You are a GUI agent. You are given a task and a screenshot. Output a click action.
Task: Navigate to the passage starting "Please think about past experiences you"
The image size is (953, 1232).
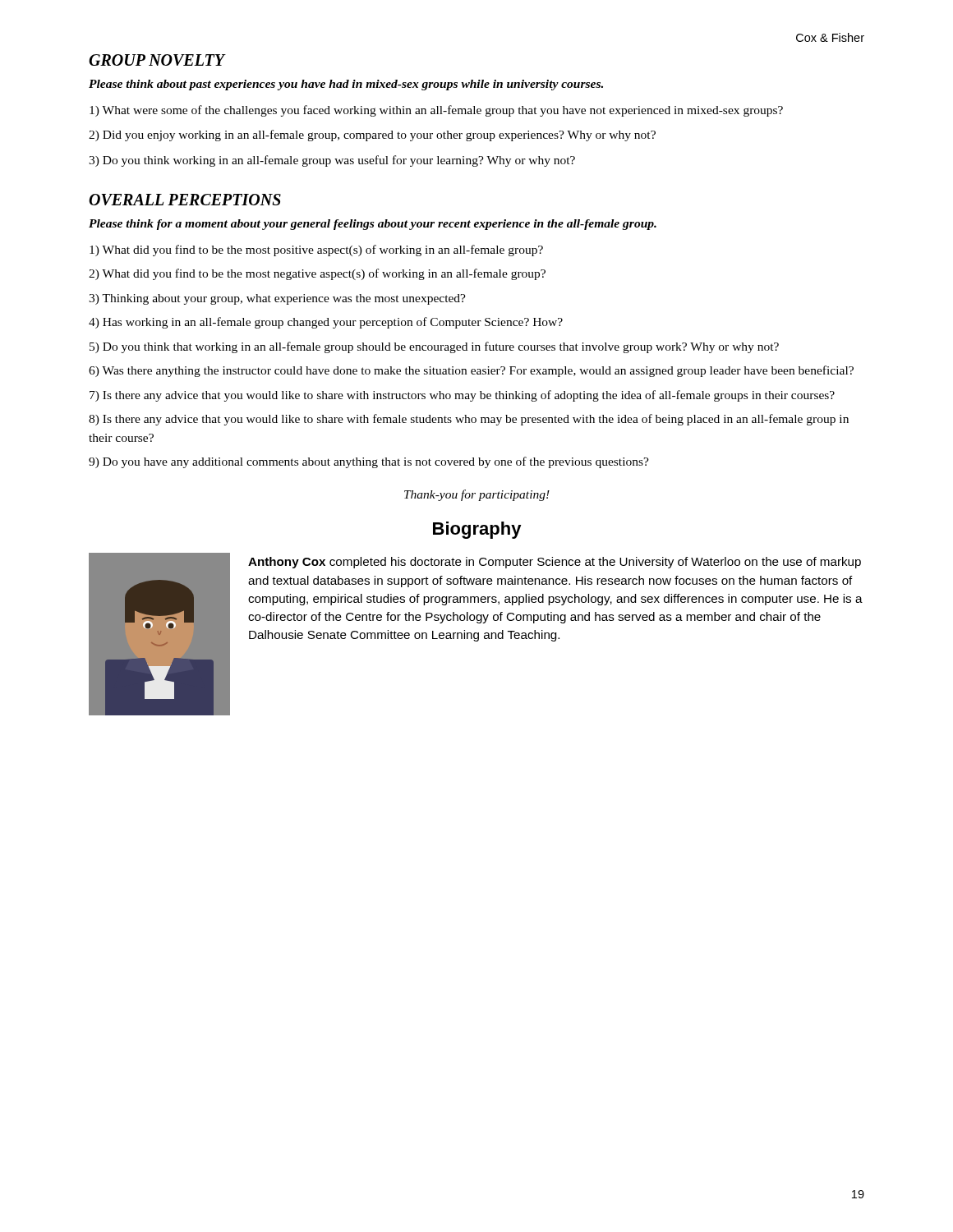pos(346,83)
